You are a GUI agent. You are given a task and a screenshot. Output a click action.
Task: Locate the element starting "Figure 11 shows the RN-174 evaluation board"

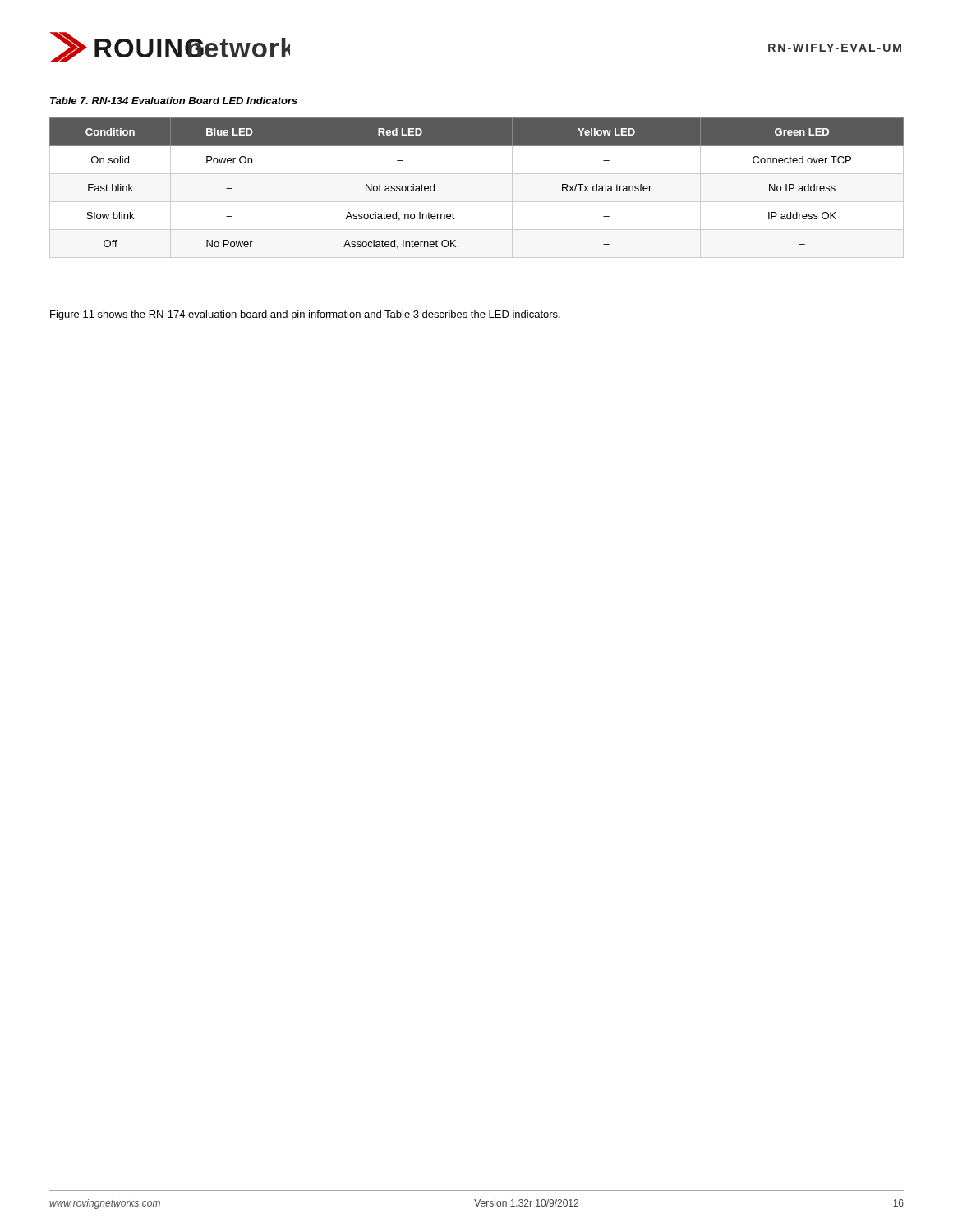(x=305, y=314)
